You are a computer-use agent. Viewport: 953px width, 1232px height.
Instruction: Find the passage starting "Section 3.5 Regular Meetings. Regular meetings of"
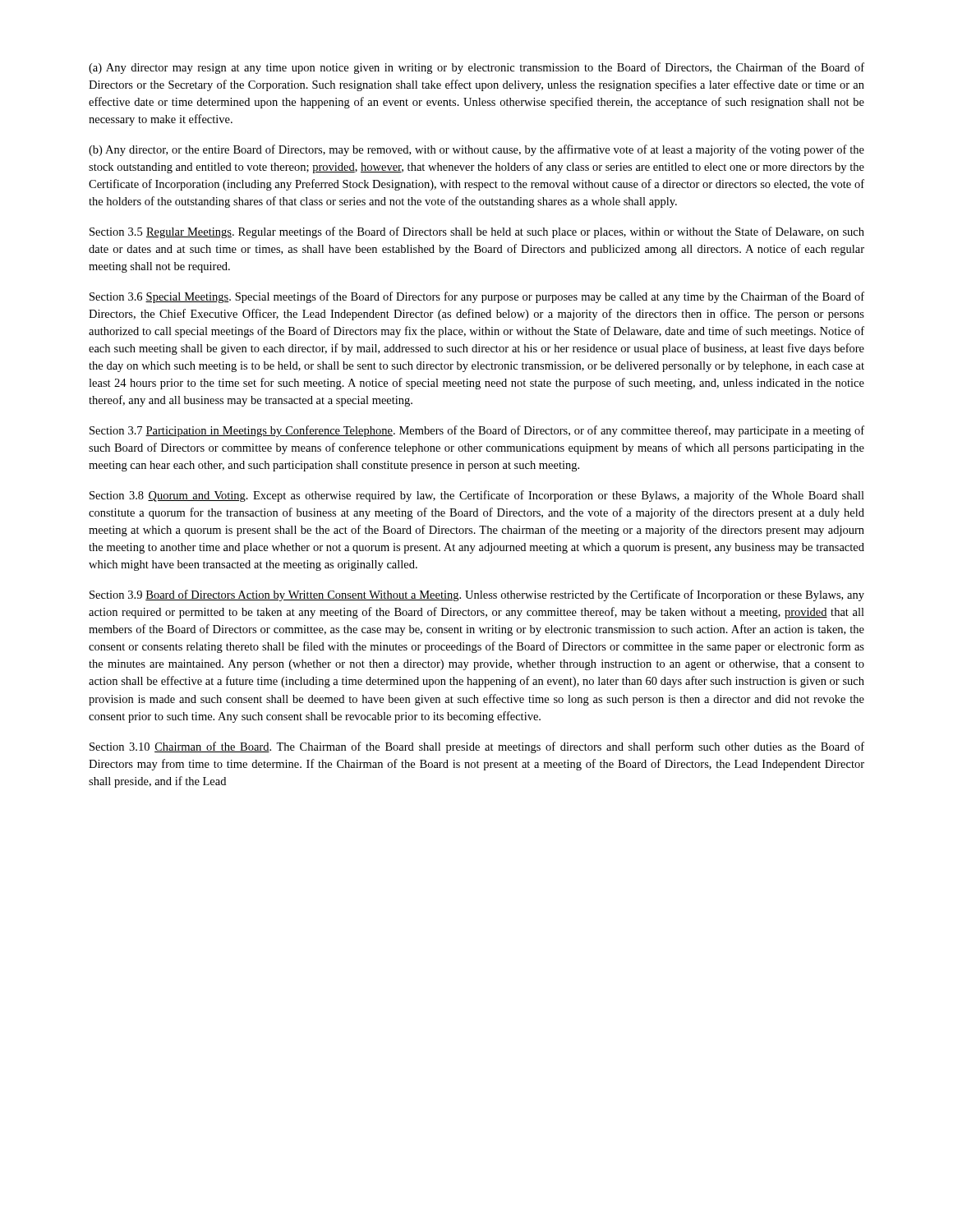(x=476, y=249)
